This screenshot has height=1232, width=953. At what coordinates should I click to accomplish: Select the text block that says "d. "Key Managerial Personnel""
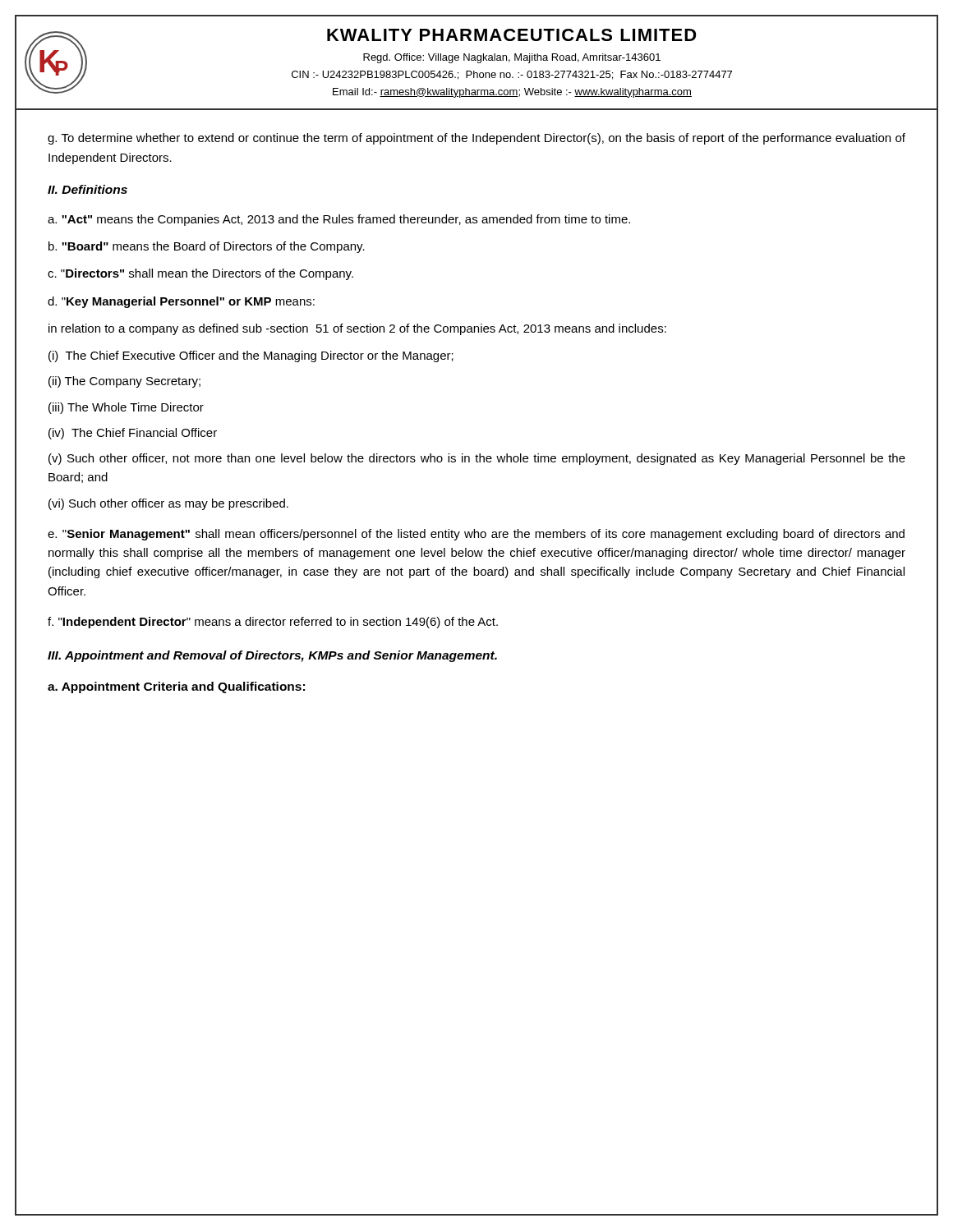click(182, 301)
